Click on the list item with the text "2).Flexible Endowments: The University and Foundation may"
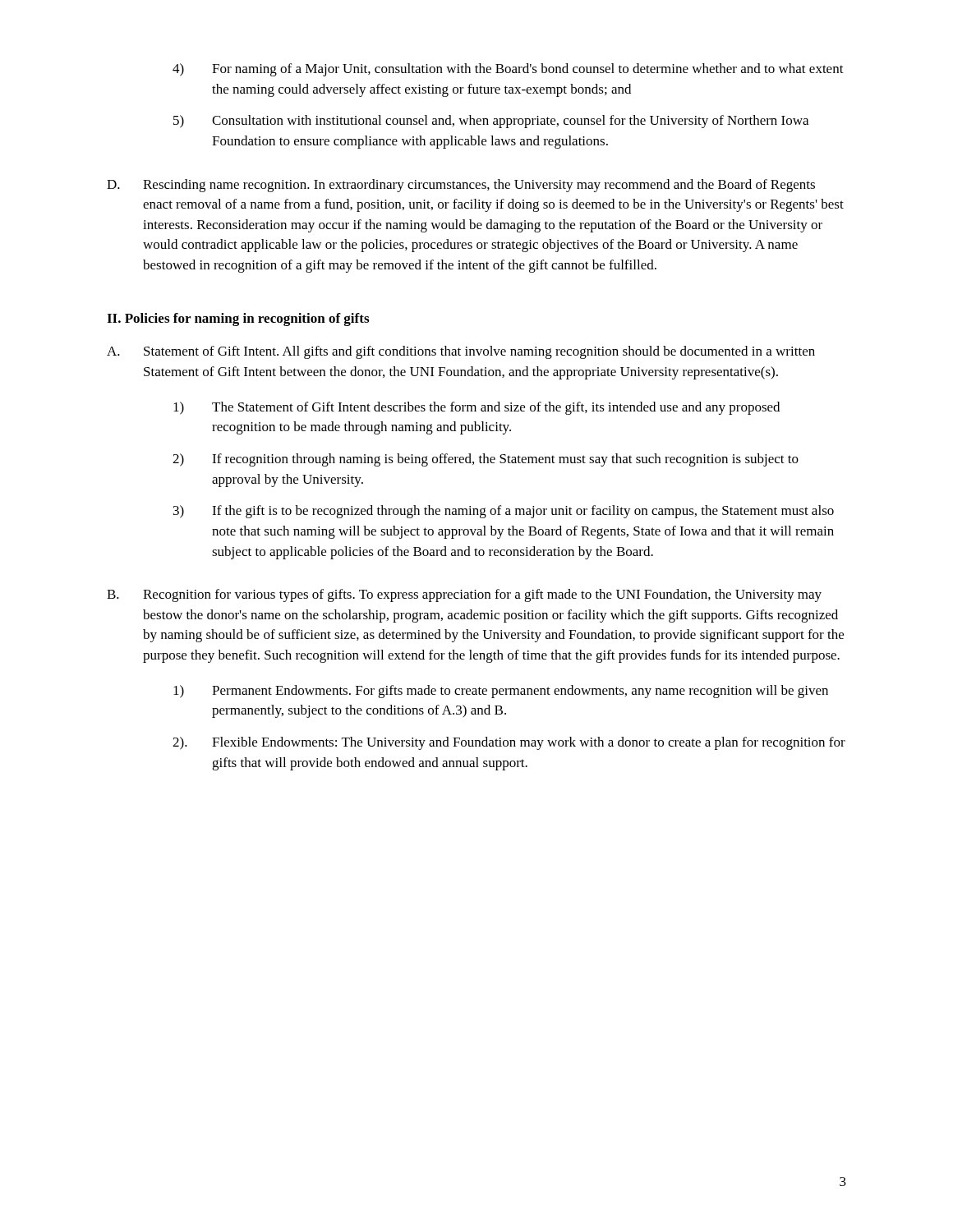Viewport: 953px width, 1232px height. click(509, 753)
